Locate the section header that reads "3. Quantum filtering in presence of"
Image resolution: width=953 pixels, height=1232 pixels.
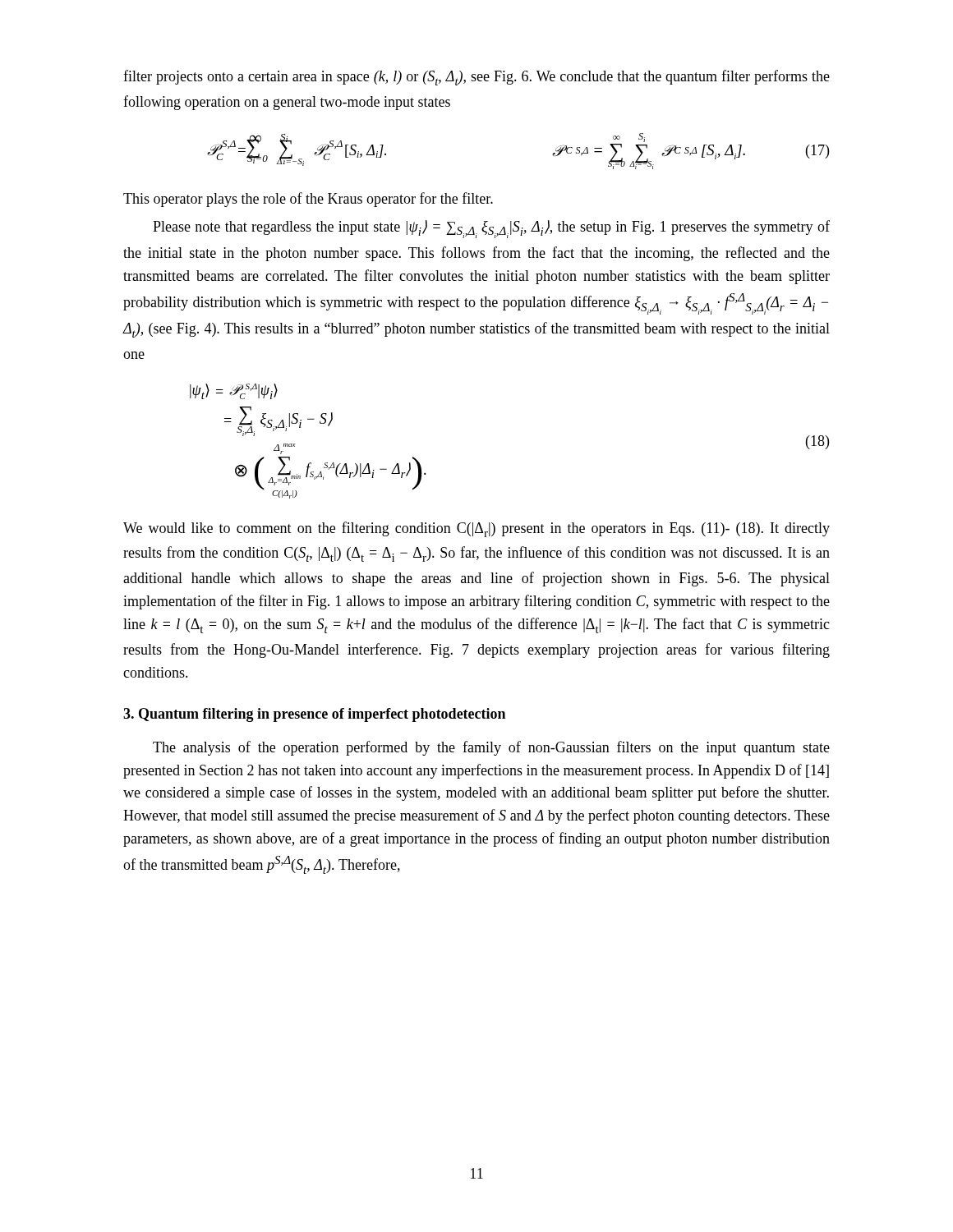pos(476,714)
